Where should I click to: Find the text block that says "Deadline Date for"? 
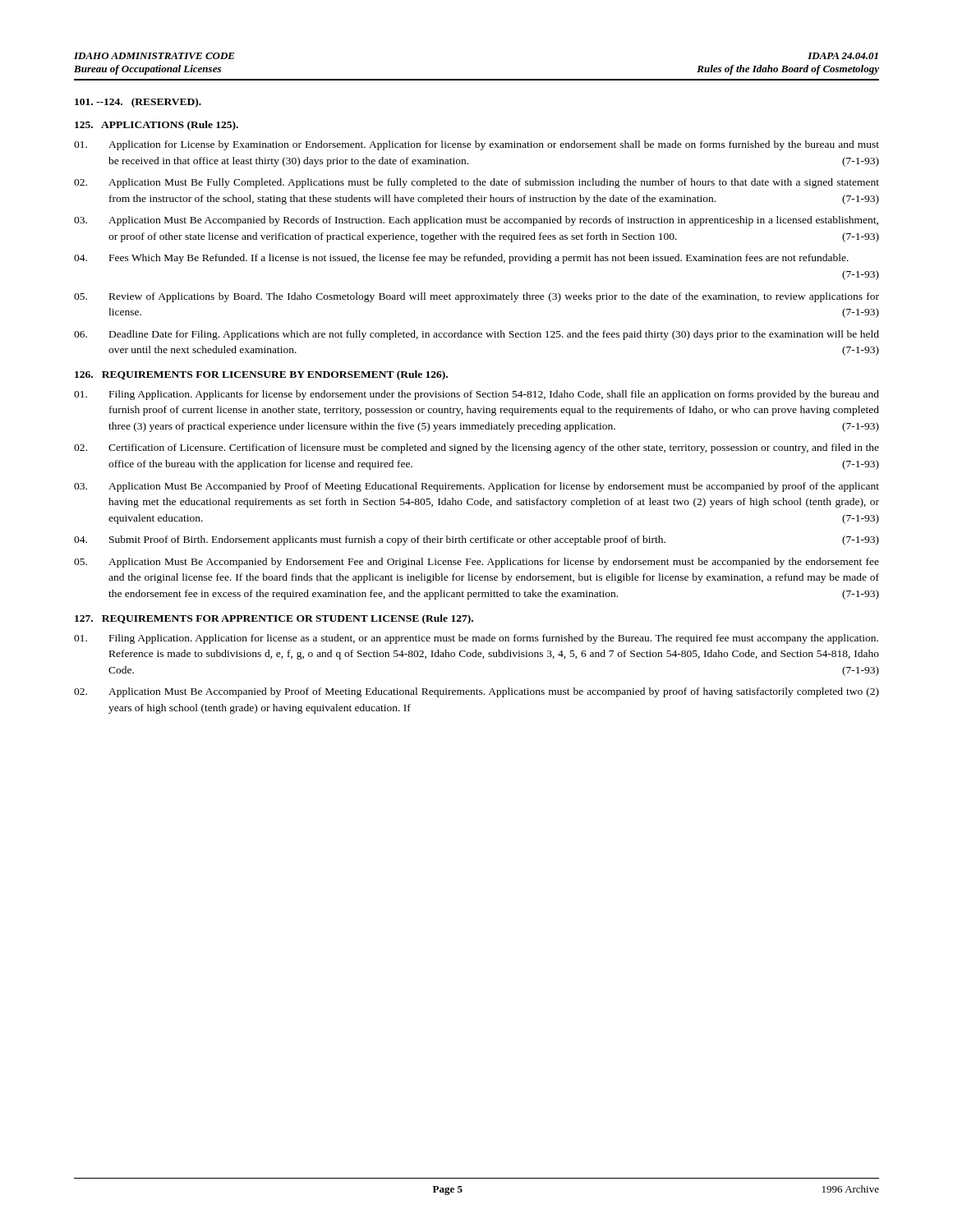coord(476,342)
